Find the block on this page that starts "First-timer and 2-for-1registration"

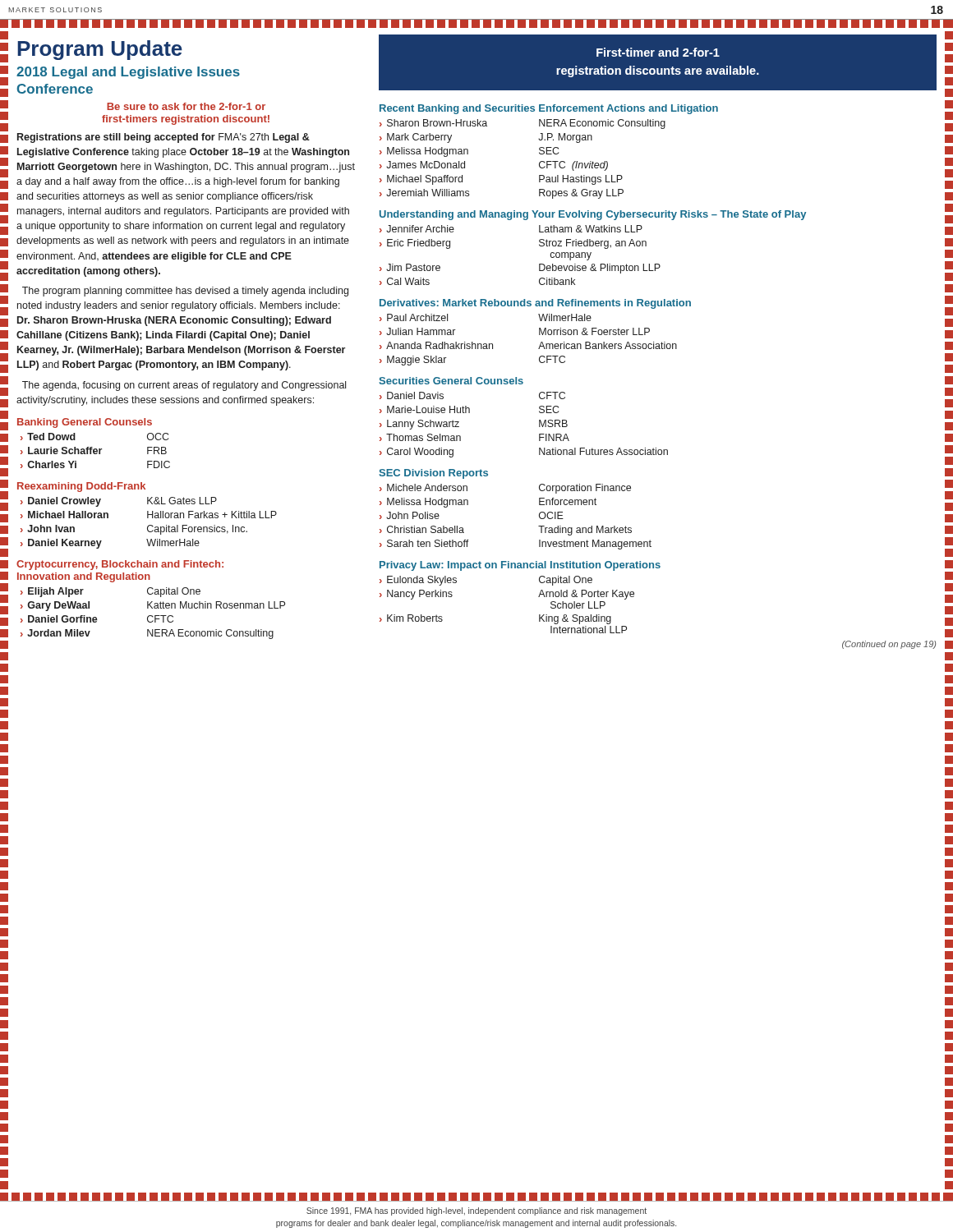658,62
